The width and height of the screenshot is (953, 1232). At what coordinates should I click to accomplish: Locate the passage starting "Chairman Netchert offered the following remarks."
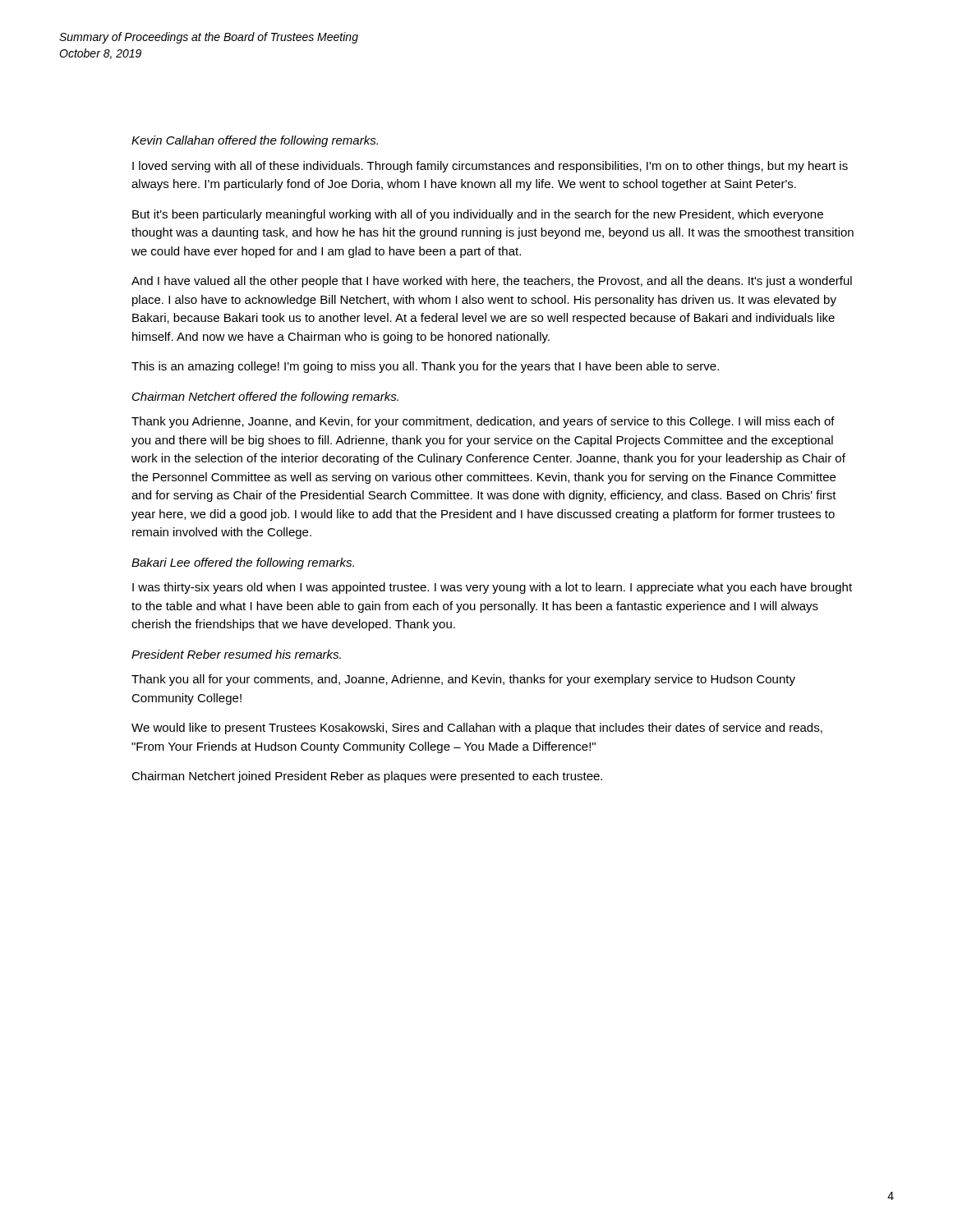(x=265, y=398)
